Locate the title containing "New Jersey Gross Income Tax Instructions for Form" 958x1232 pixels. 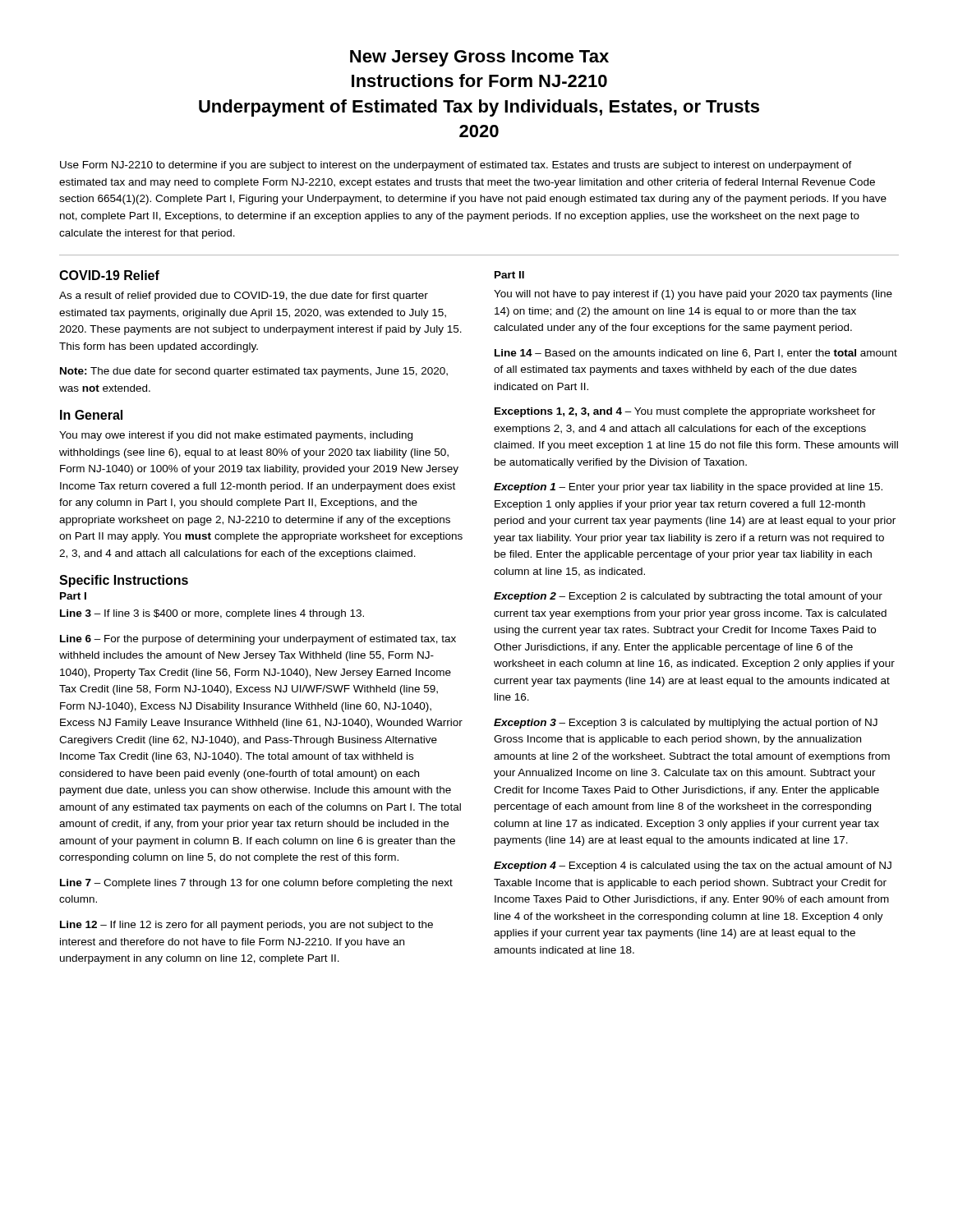tap(479, 94)
